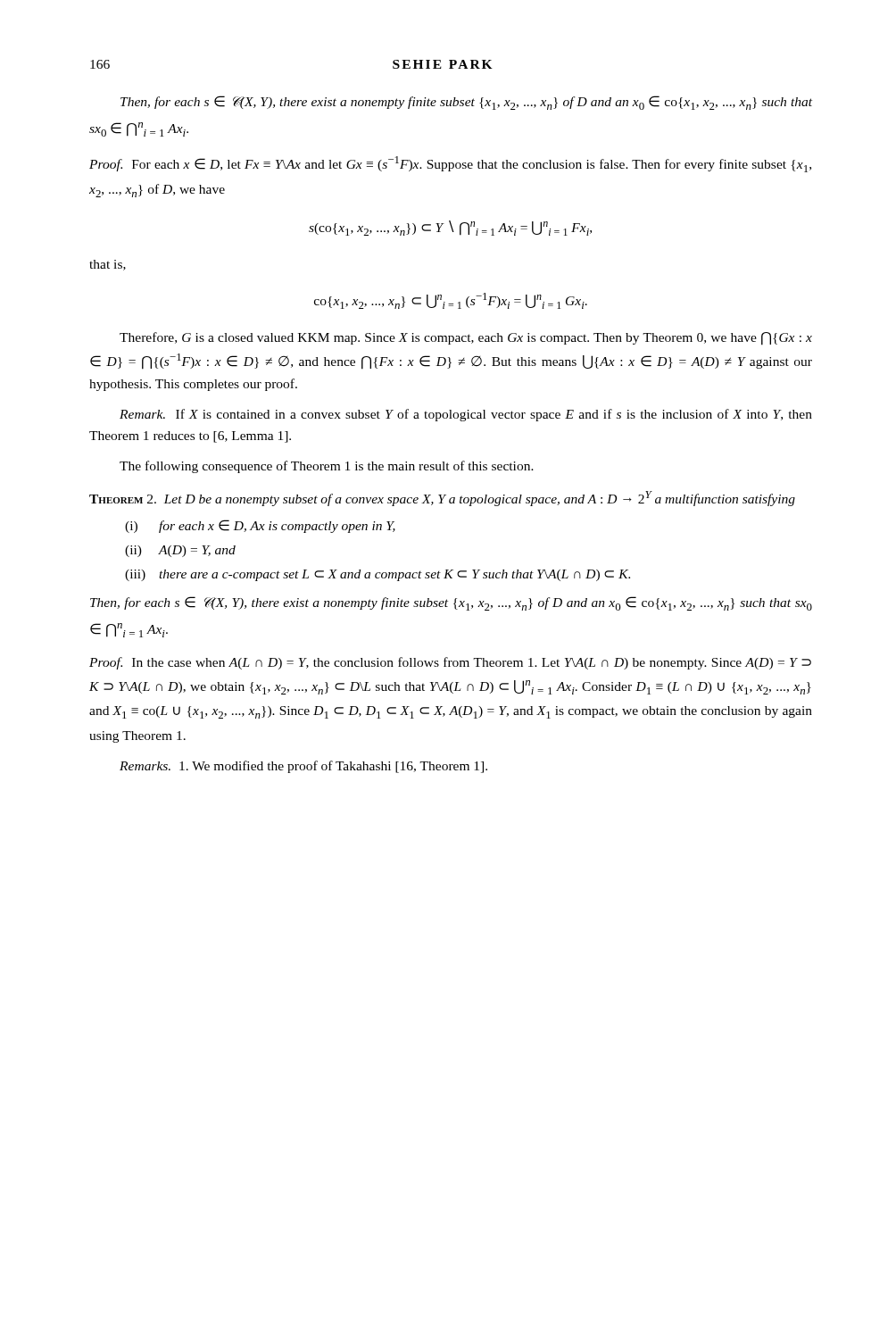The image size is (896, 1339).
Task: Point to the text starting "Proof. In the case"
Action: (x=451, y=699)
